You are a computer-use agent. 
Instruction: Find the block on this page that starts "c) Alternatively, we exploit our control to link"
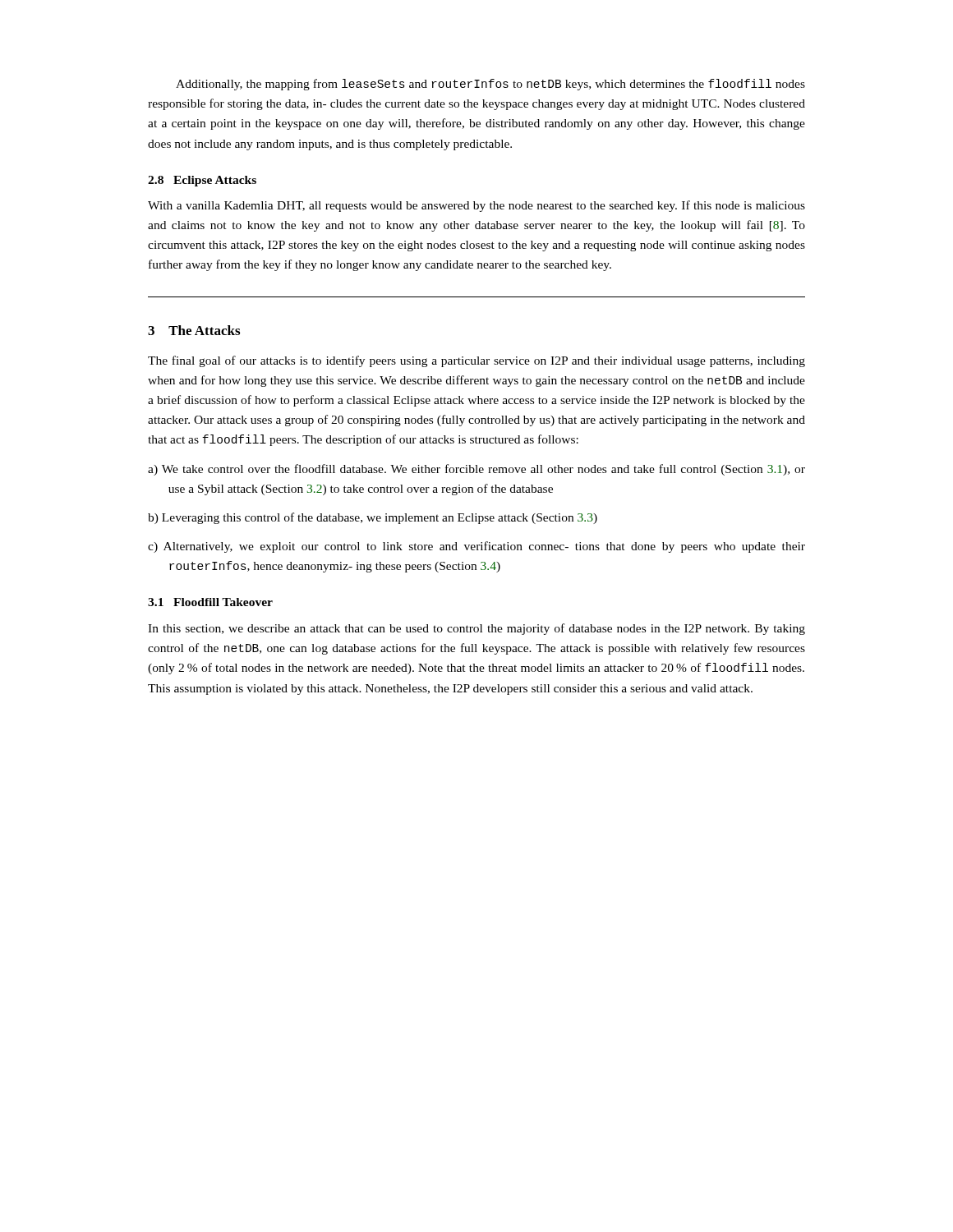coord(476,556)
